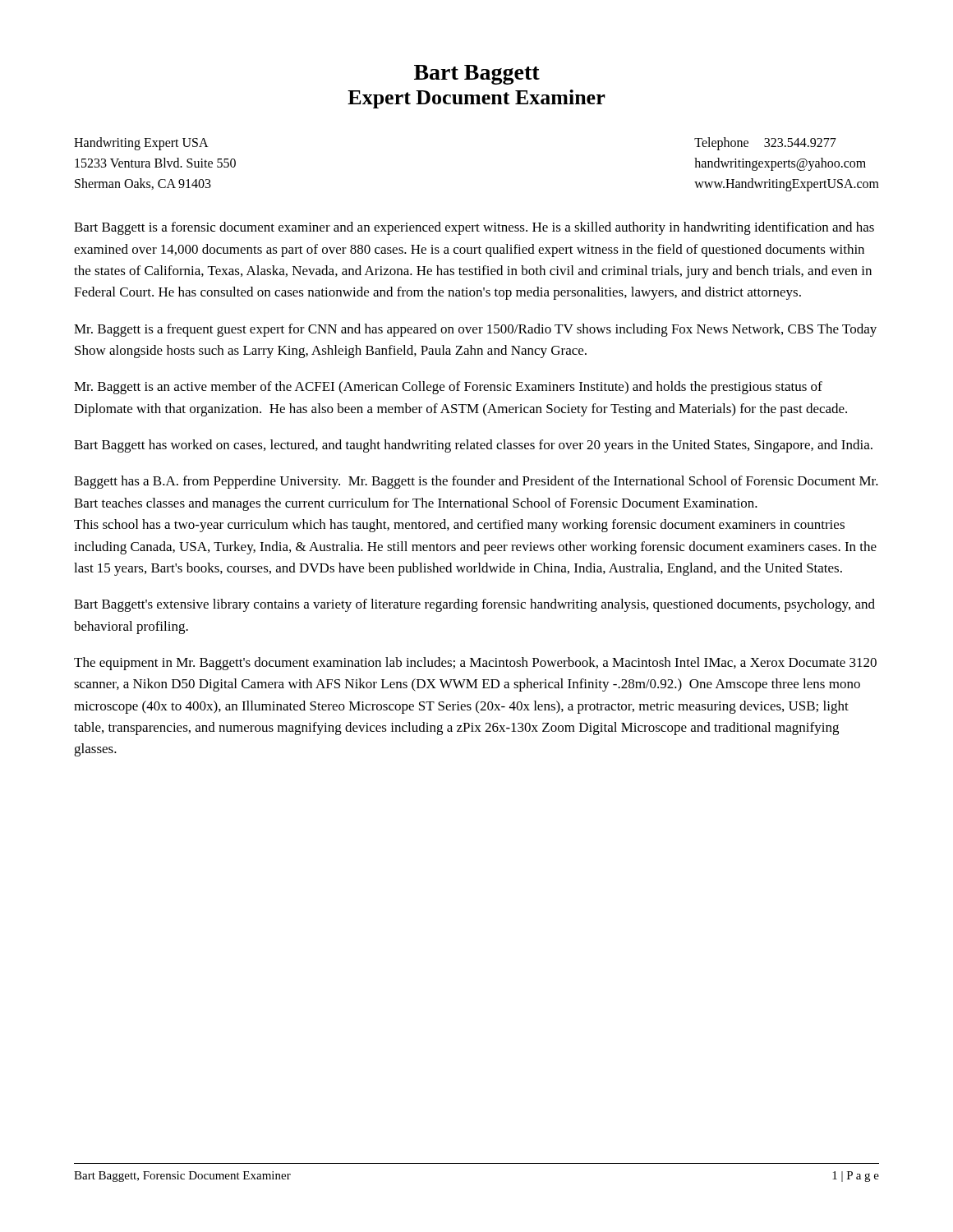Point to the block beginning "The equipment in"
This screenshot has width=953, height=1232.
pos(475,706)
